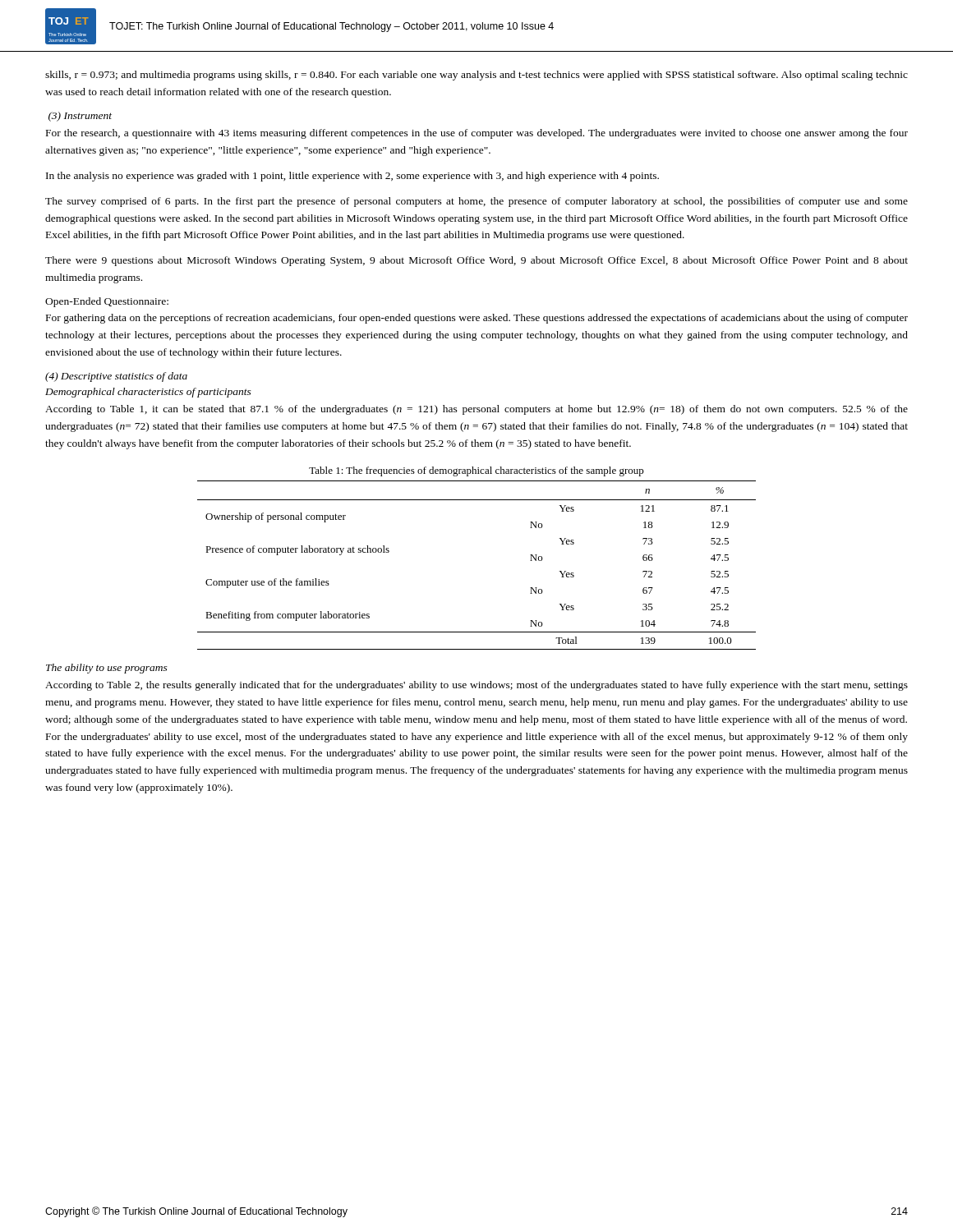Select the section header that reads "(4) Descriptive statistics of data"
Image resolution: width=953 pixels, height=1232 pixels.
coord(116,376)
